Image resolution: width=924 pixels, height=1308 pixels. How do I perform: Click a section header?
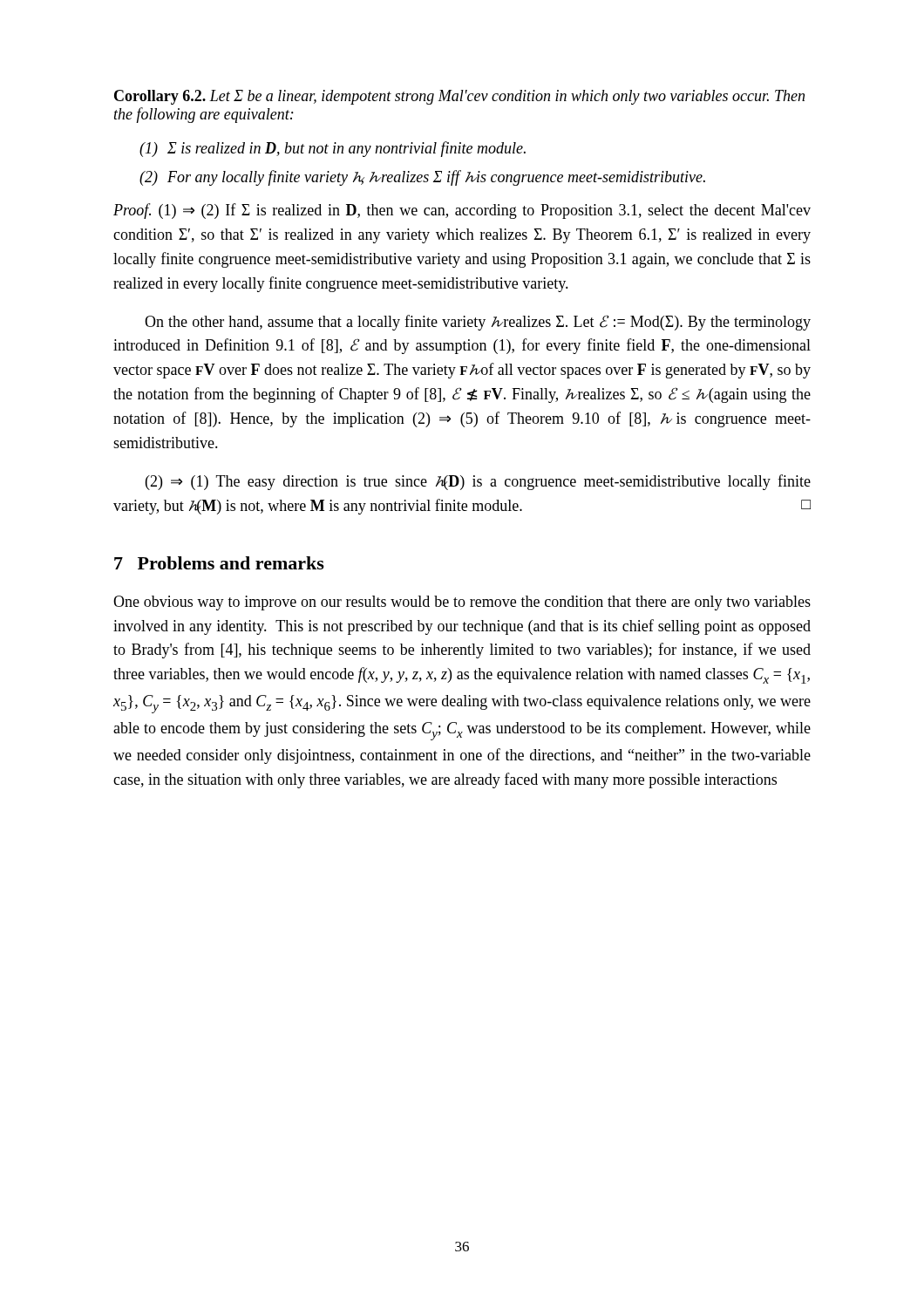(219, 563)
